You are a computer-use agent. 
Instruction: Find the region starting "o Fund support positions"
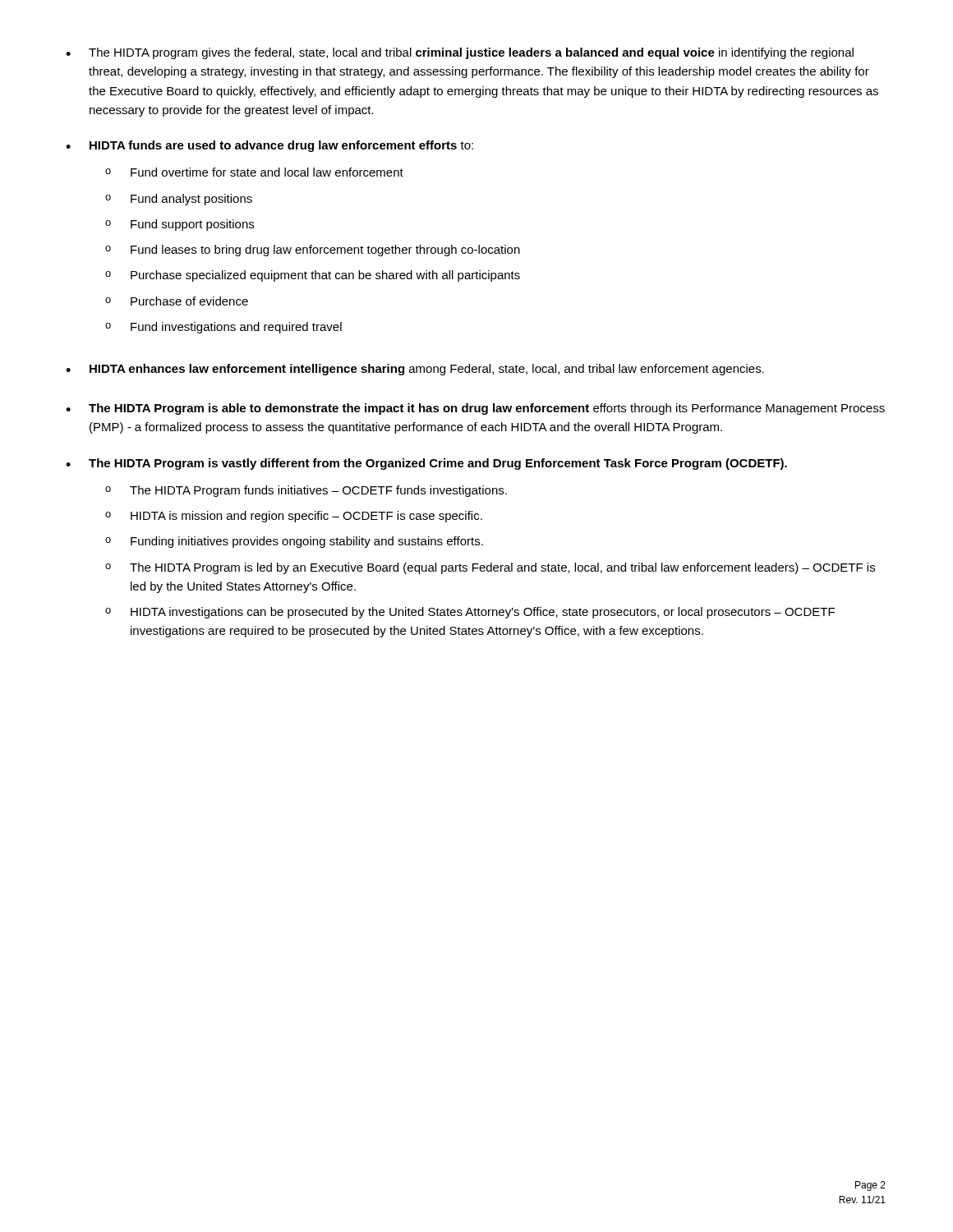[x=180, y=225]
